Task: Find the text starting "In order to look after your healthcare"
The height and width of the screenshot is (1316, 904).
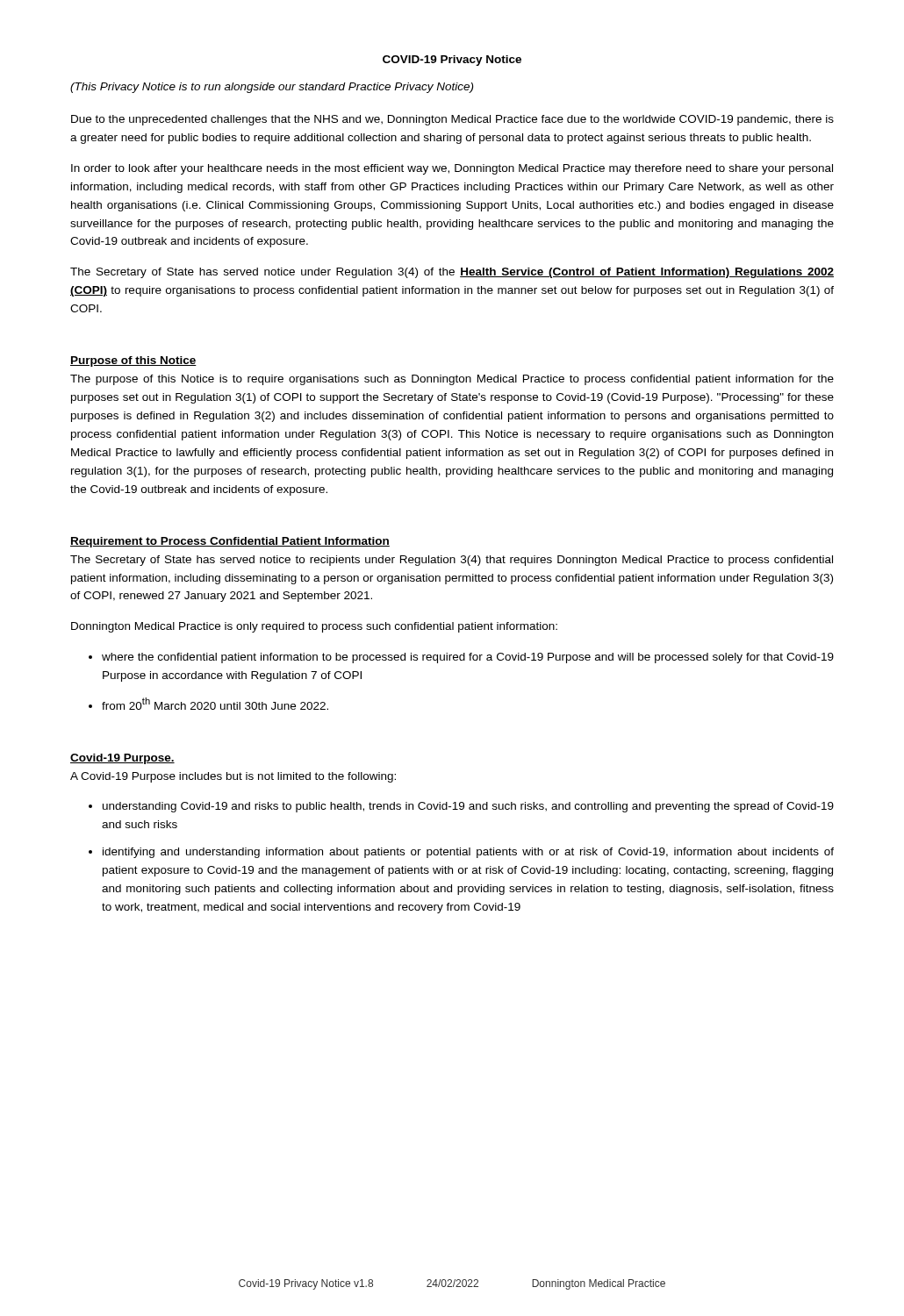Action: point(452,205)
